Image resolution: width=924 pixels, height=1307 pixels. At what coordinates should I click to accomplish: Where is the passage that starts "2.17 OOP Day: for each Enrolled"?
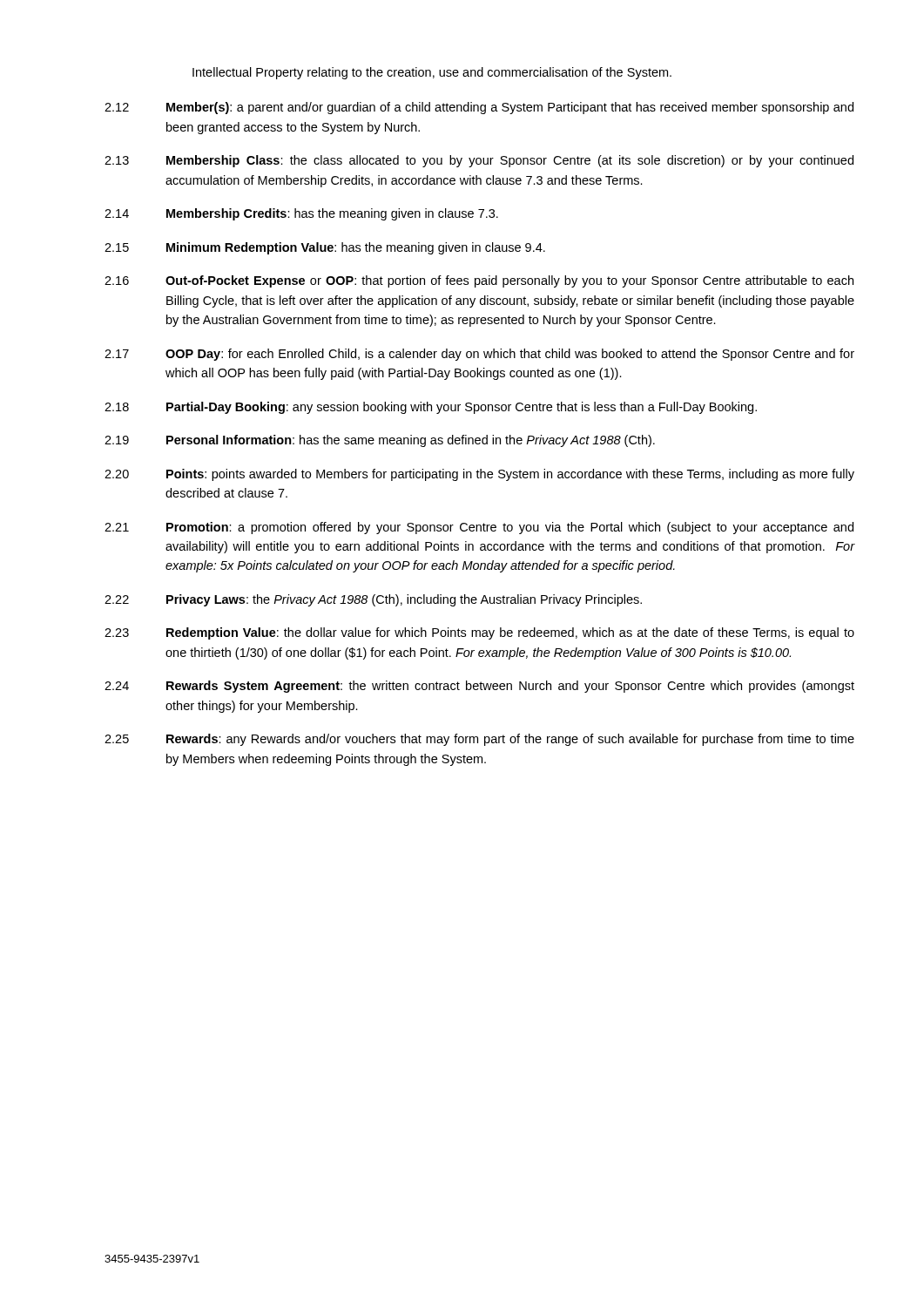click(479, 363)
